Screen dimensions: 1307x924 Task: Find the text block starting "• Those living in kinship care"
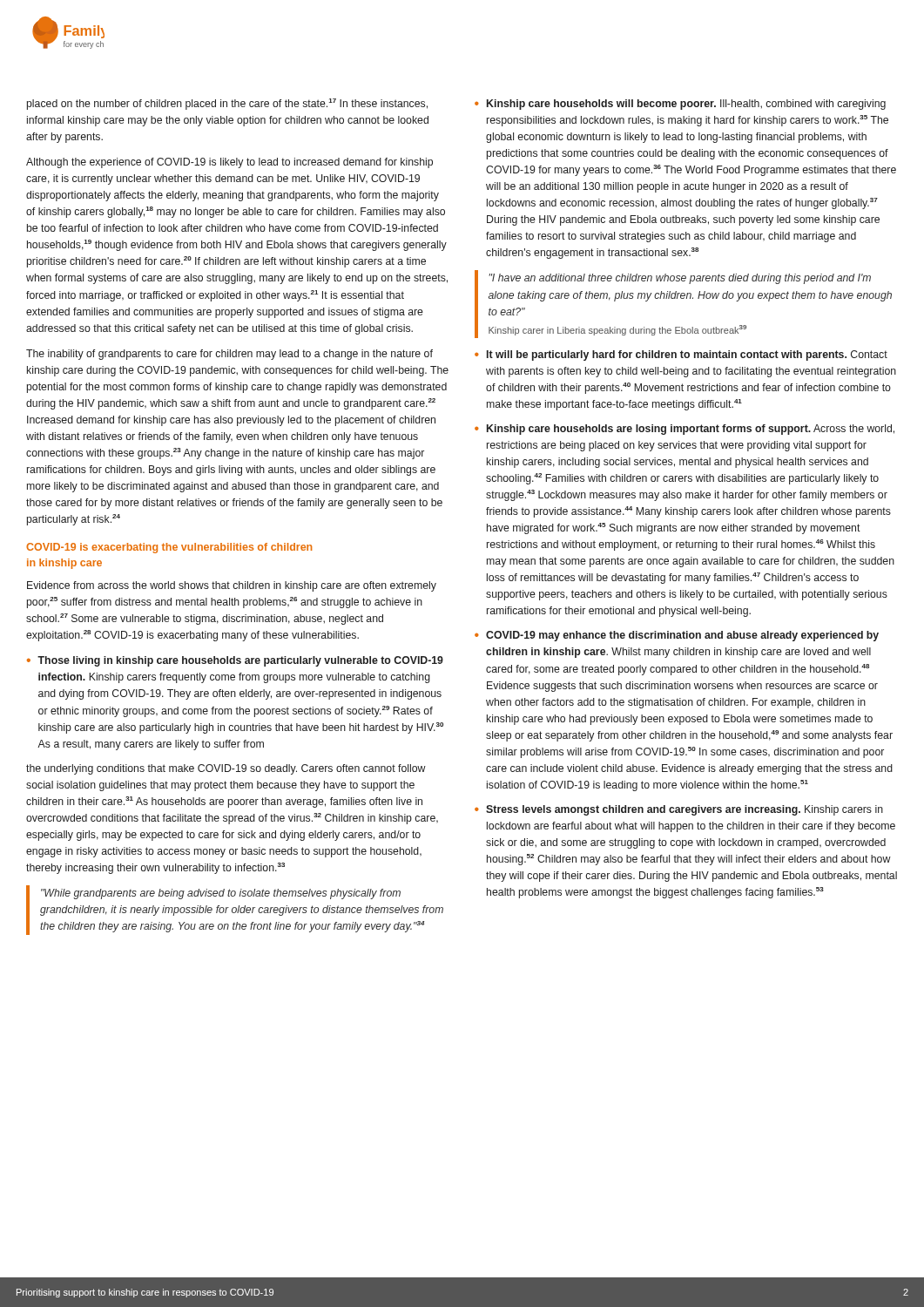point(238,765)
